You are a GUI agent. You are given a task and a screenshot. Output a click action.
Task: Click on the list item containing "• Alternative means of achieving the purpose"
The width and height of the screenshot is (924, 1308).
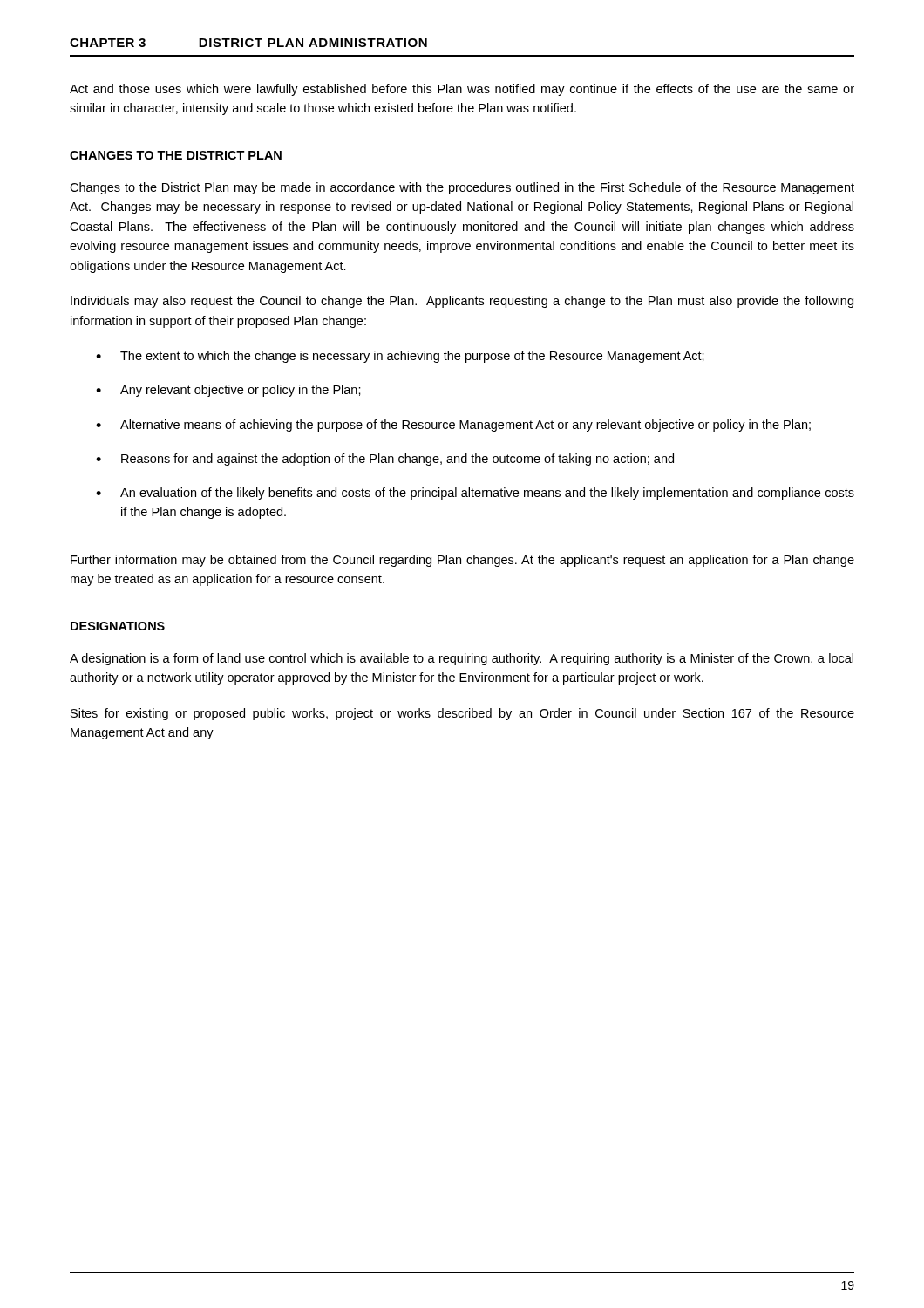(x=475, y=426)
